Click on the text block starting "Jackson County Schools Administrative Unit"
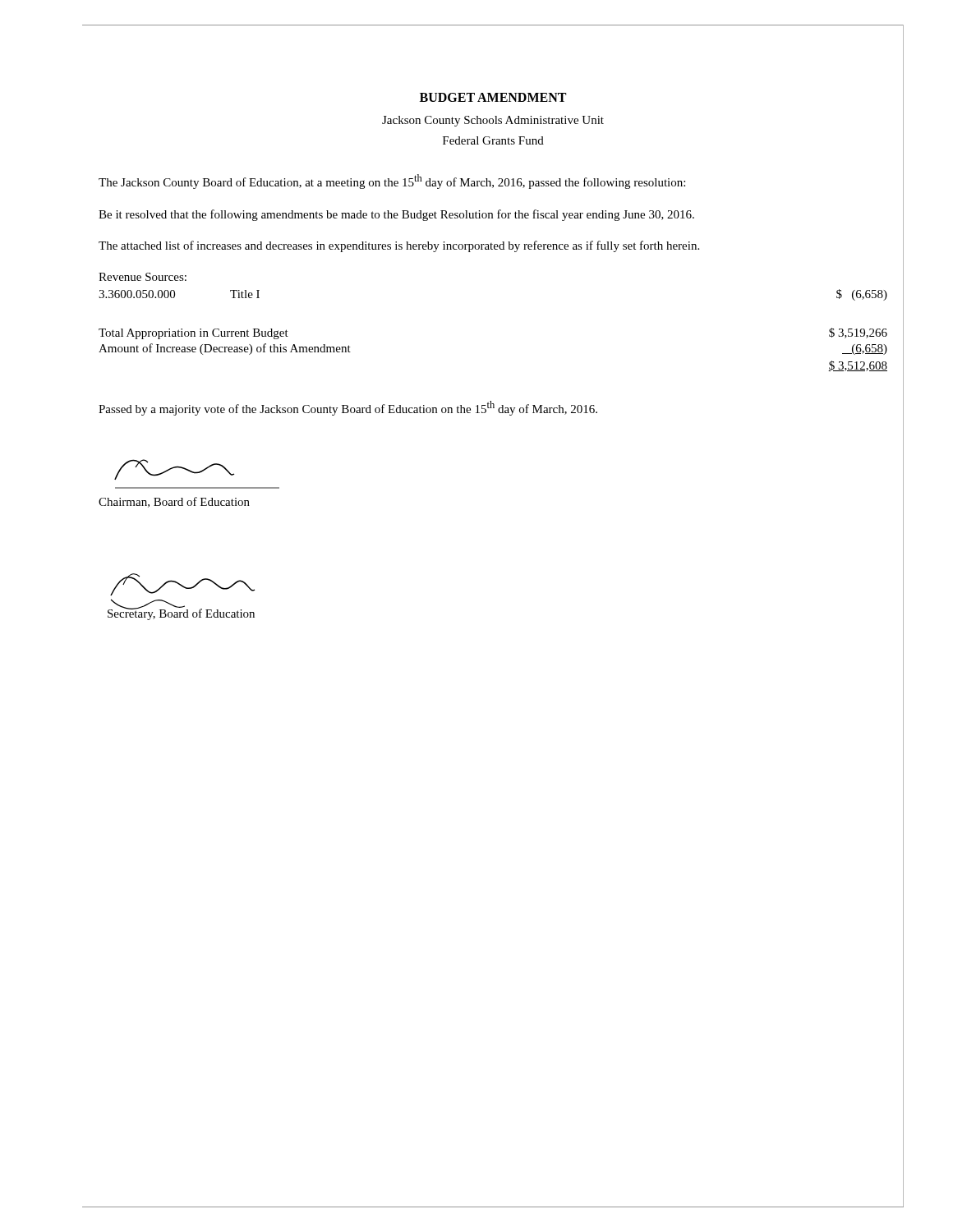Image resolution: width=953 pixels, height=1232 pixels. [493, 120]
